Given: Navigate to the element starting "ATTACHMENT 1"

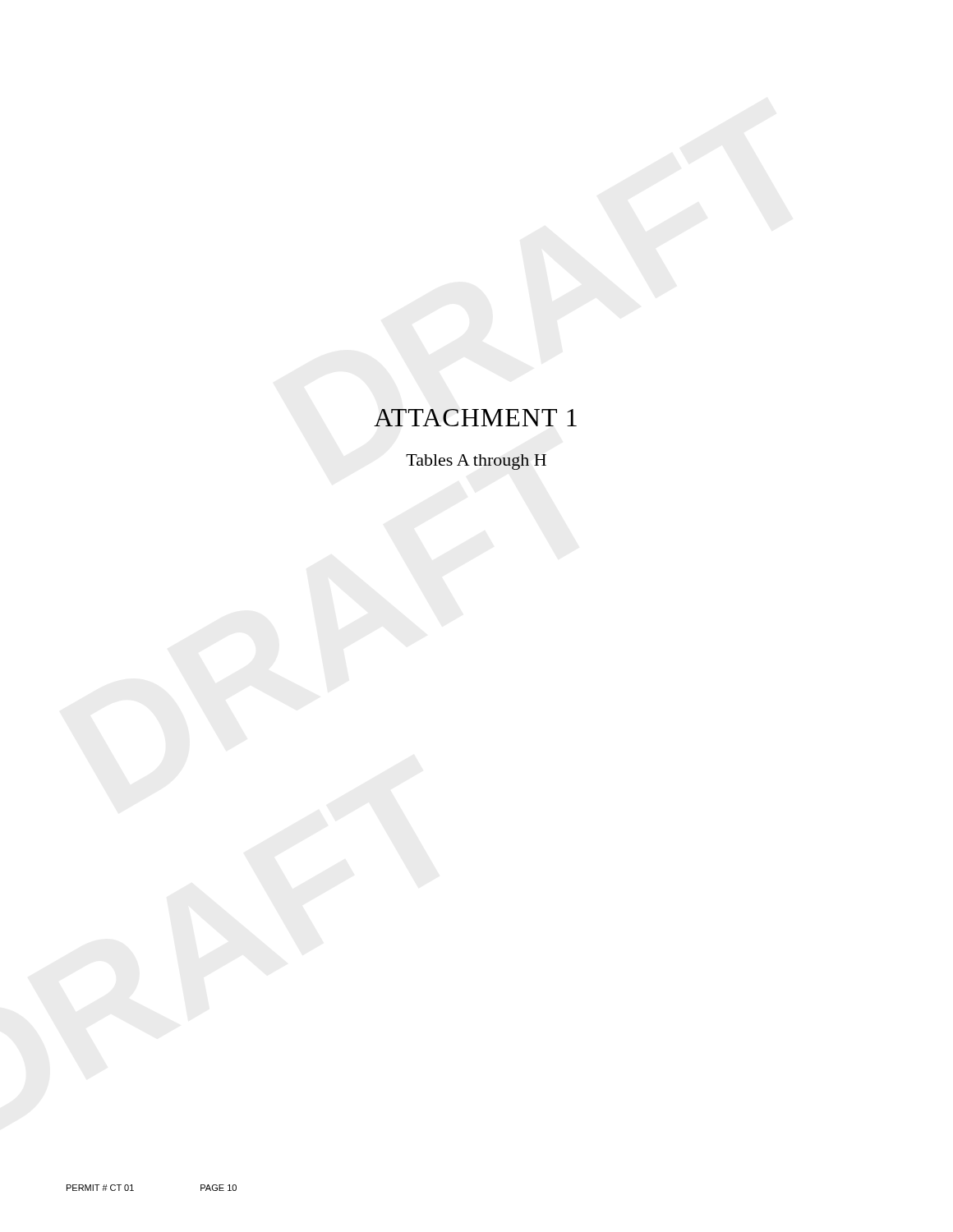Looking at the screenshot, I should 476,418.
